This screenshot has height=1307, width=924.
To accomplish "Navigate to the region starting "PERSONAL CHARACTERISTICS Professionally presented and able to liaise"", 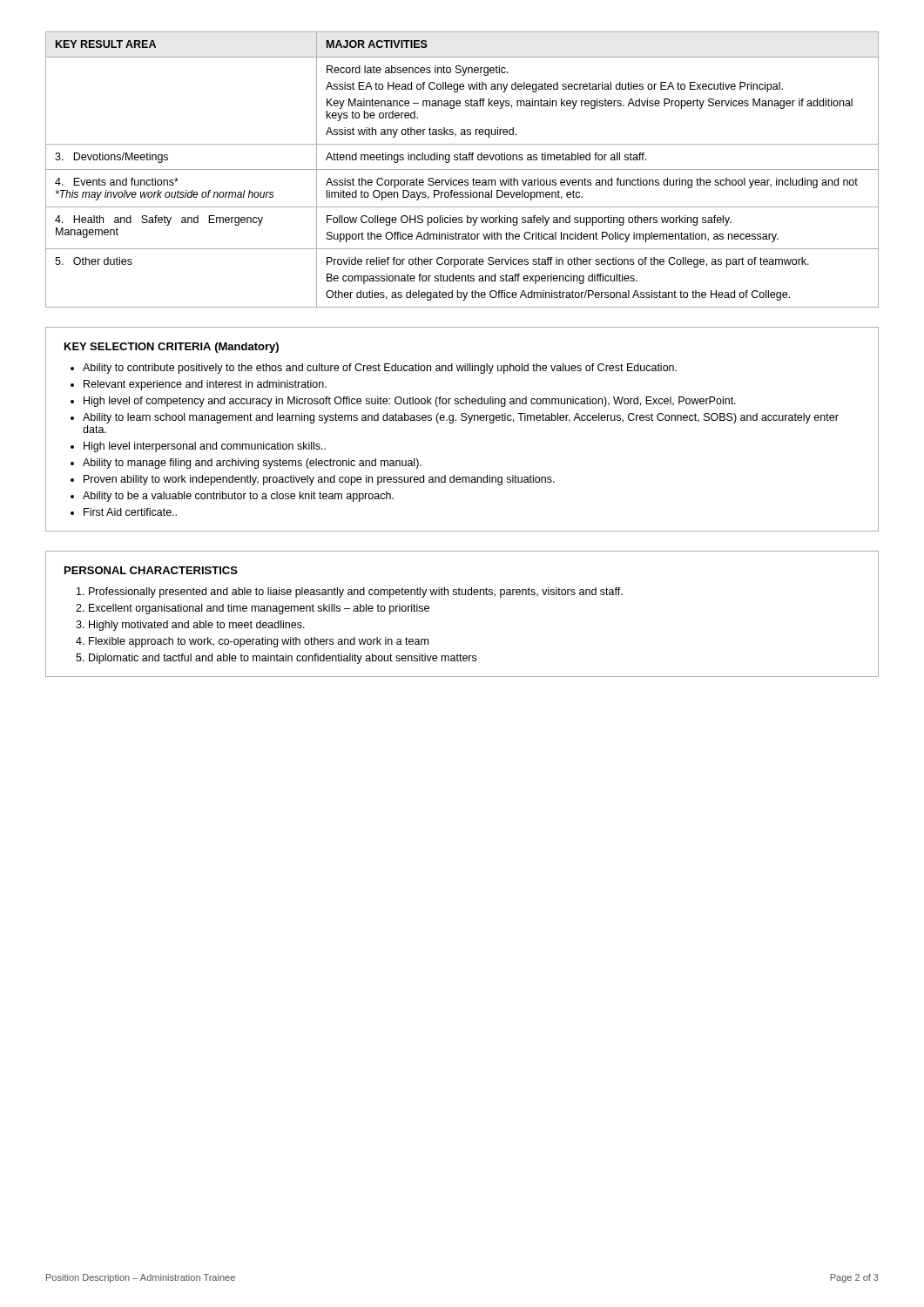I will (x=151, y=570).
